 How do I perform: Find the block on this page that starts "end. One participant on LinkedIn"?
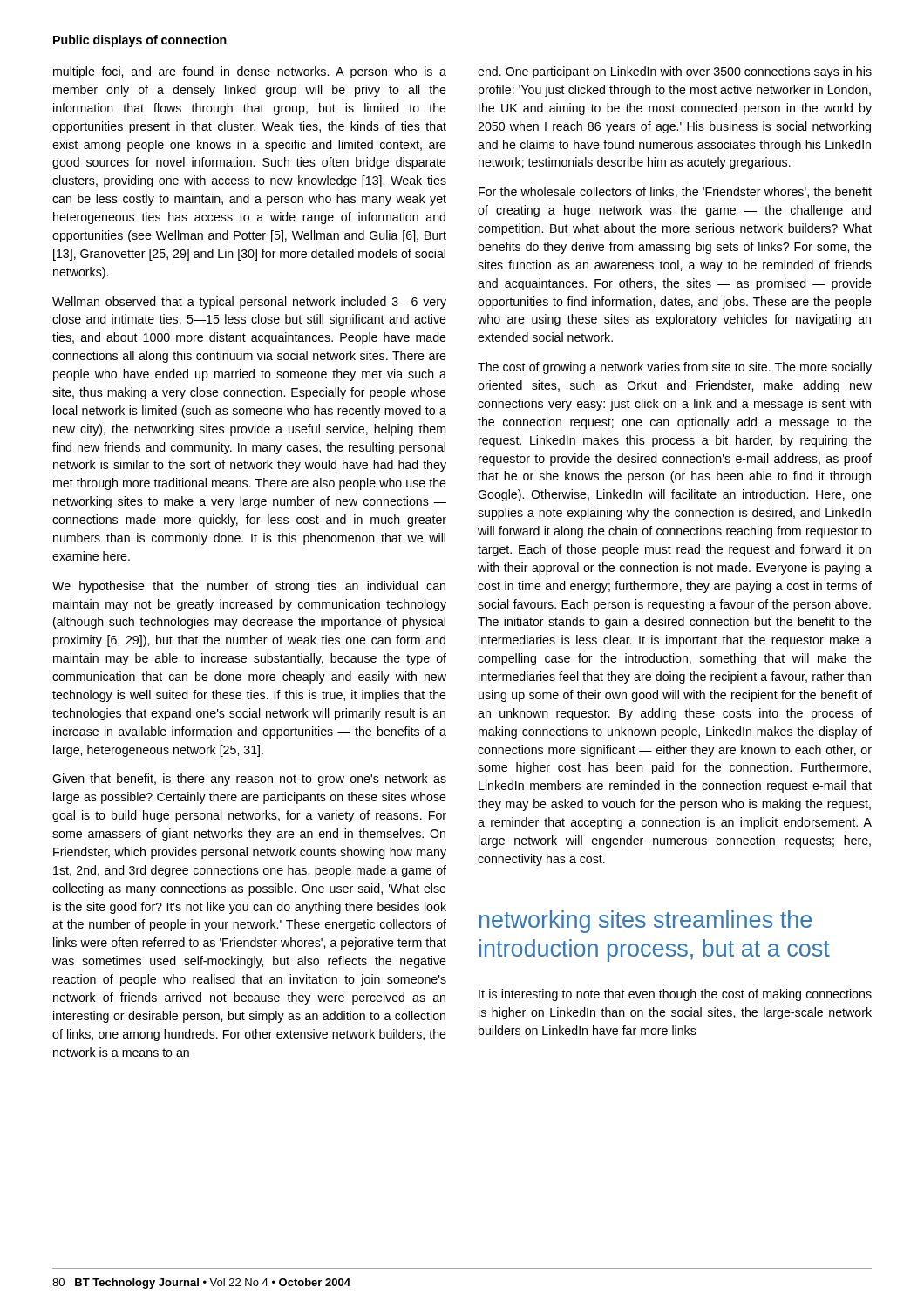click(x=675, y=117)
